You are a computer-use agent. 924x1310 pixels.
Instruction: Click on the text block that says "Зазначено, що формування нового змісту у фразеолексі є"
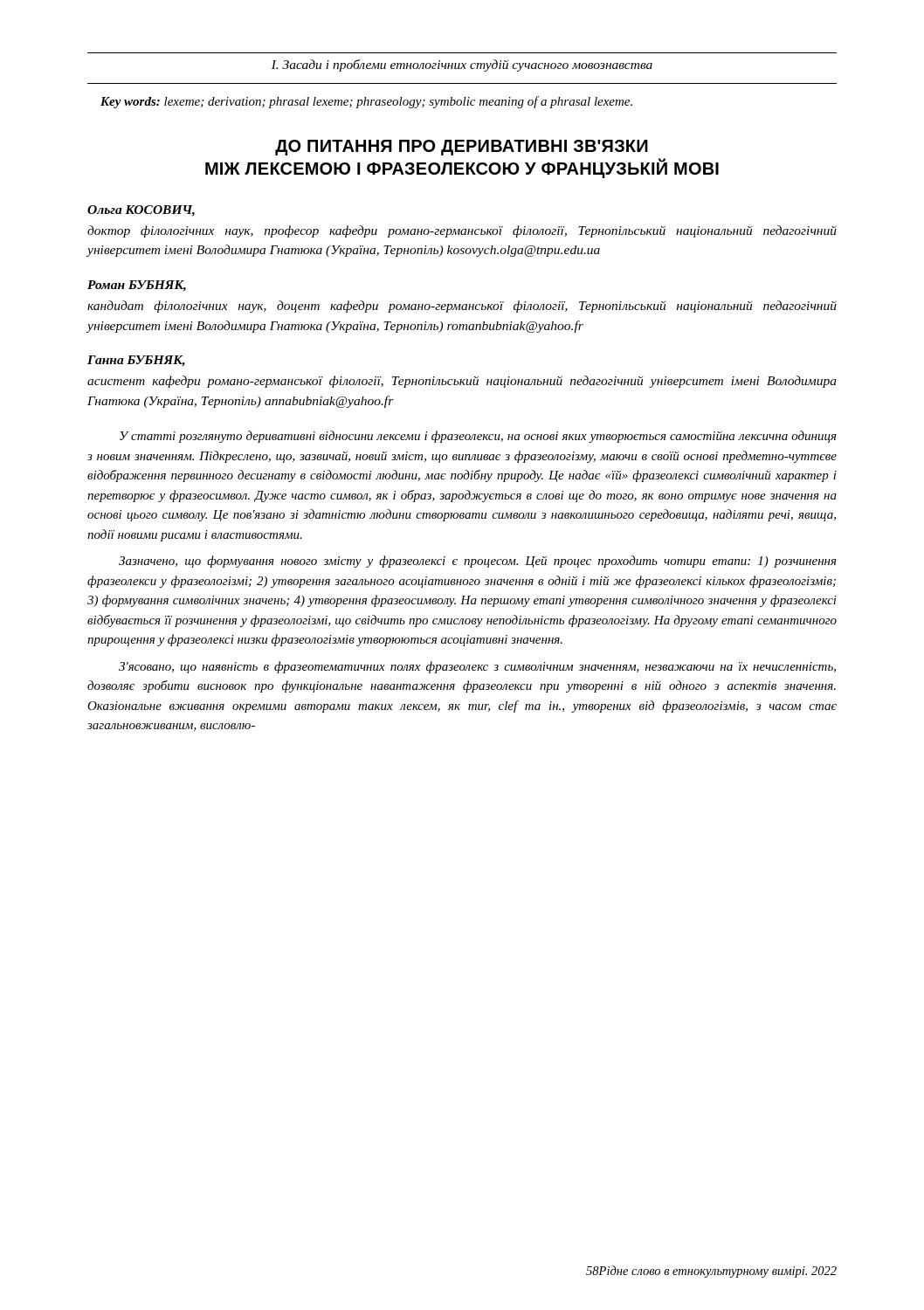[x=462, y=600]
